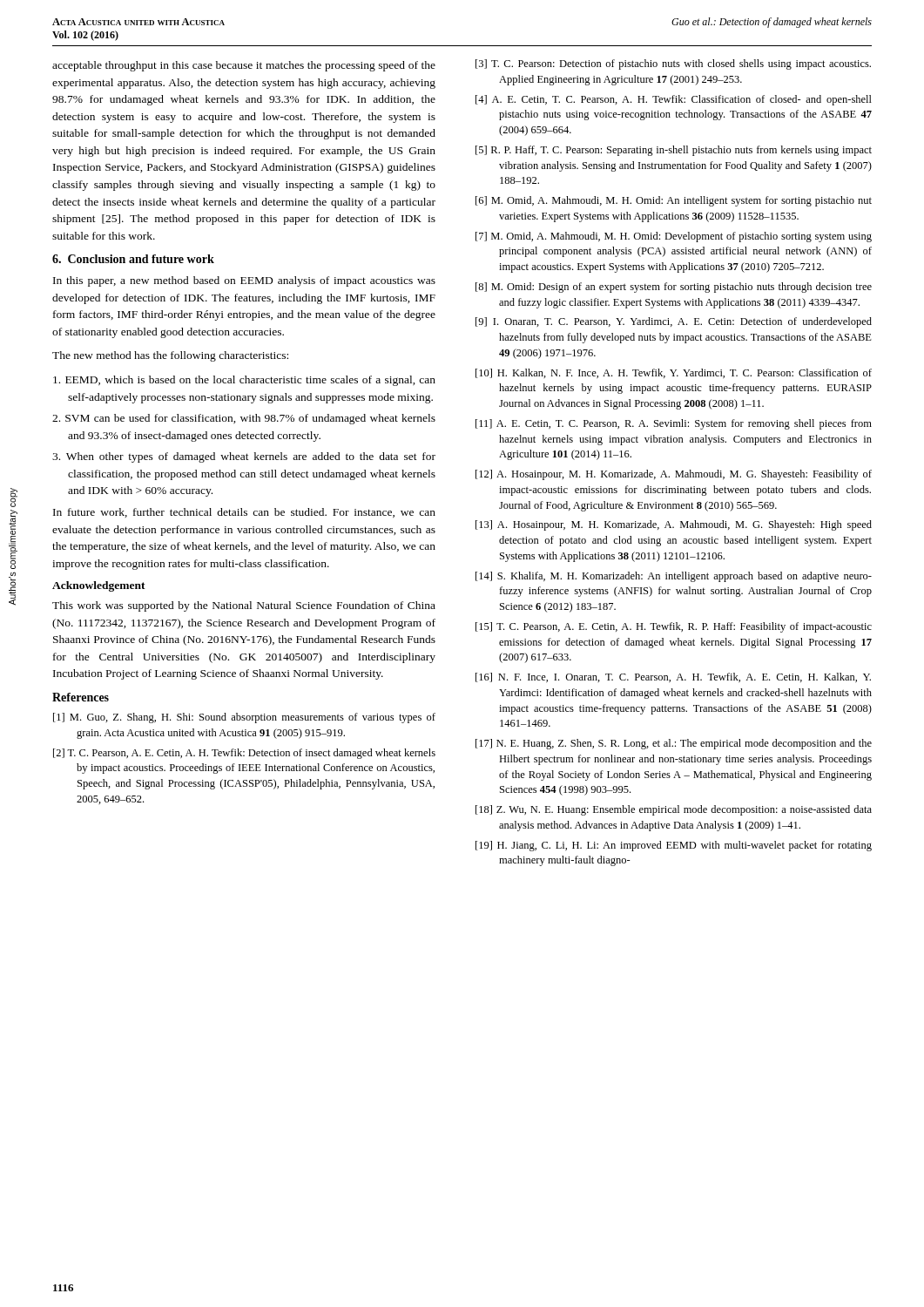Find the block on this page that starts "[17] N. E. Huang, Z. Shen, S."
Screen dimensions: 1307x924
(x=673, y=766)
